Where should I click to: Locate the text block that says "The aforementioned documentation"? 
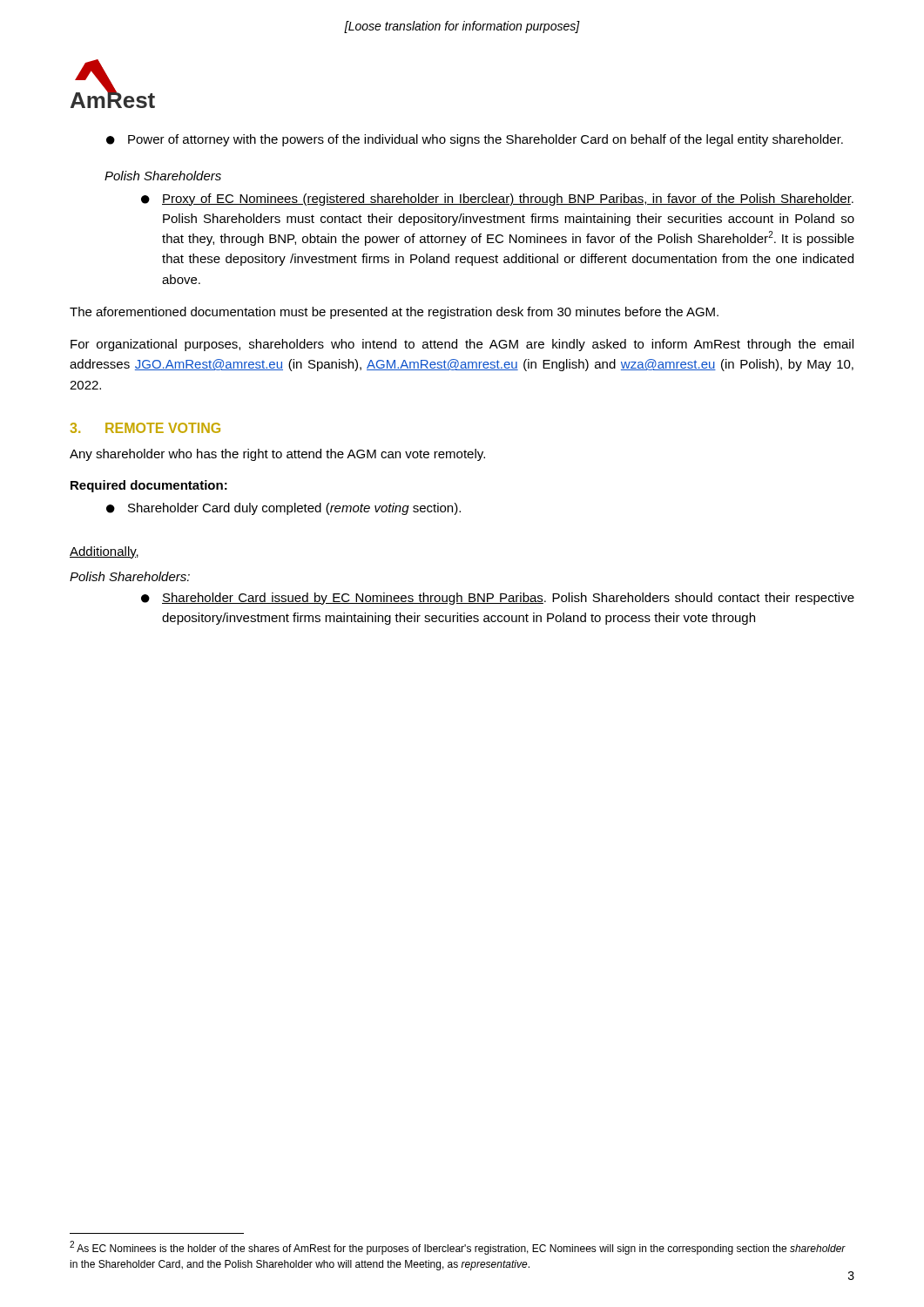(x=395, y=311)
